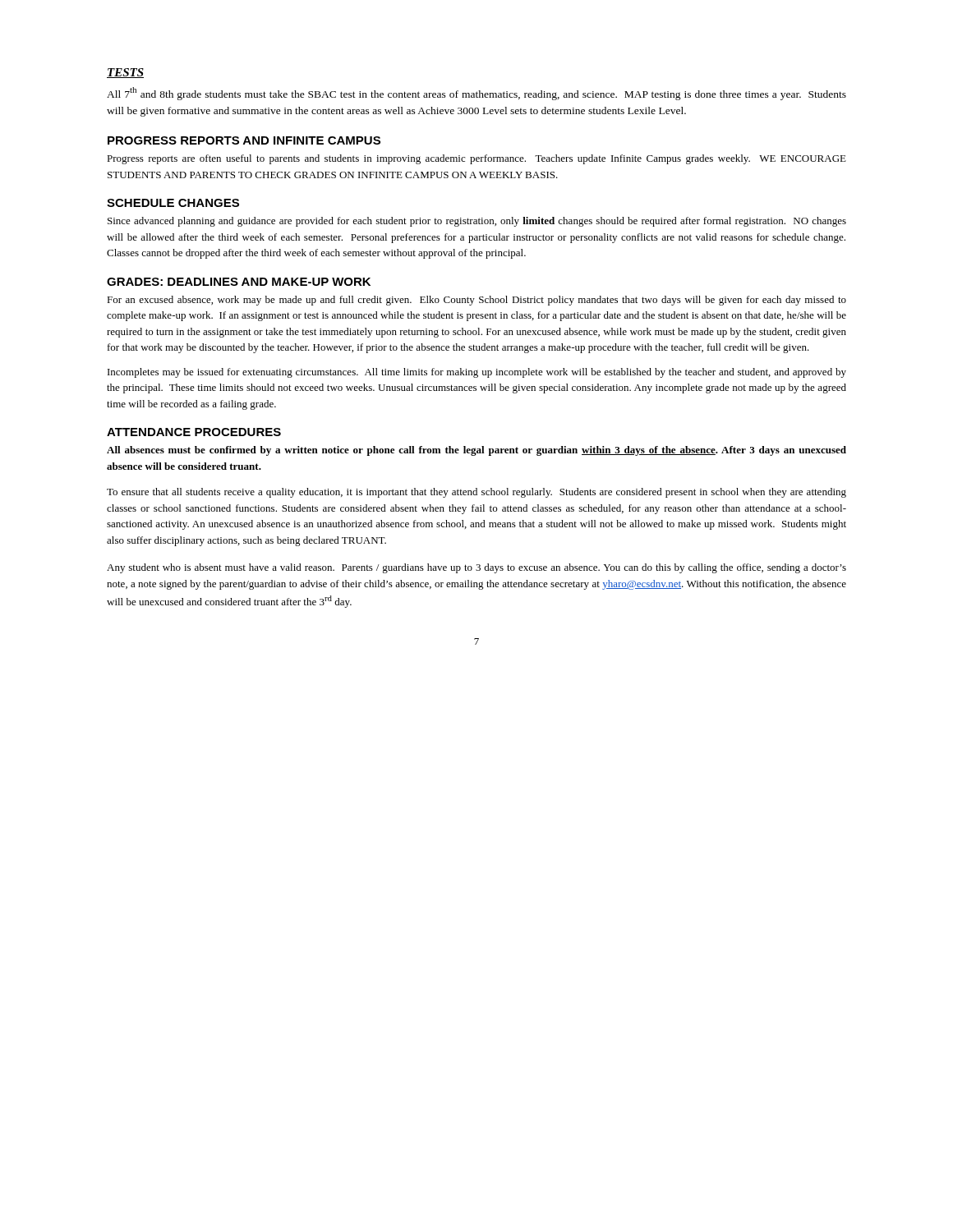The height and width of the screenshot is (1232, 953).
Task: Point to the block beginning "For an excused absence, work may be made"
Action: click(476, 323)
